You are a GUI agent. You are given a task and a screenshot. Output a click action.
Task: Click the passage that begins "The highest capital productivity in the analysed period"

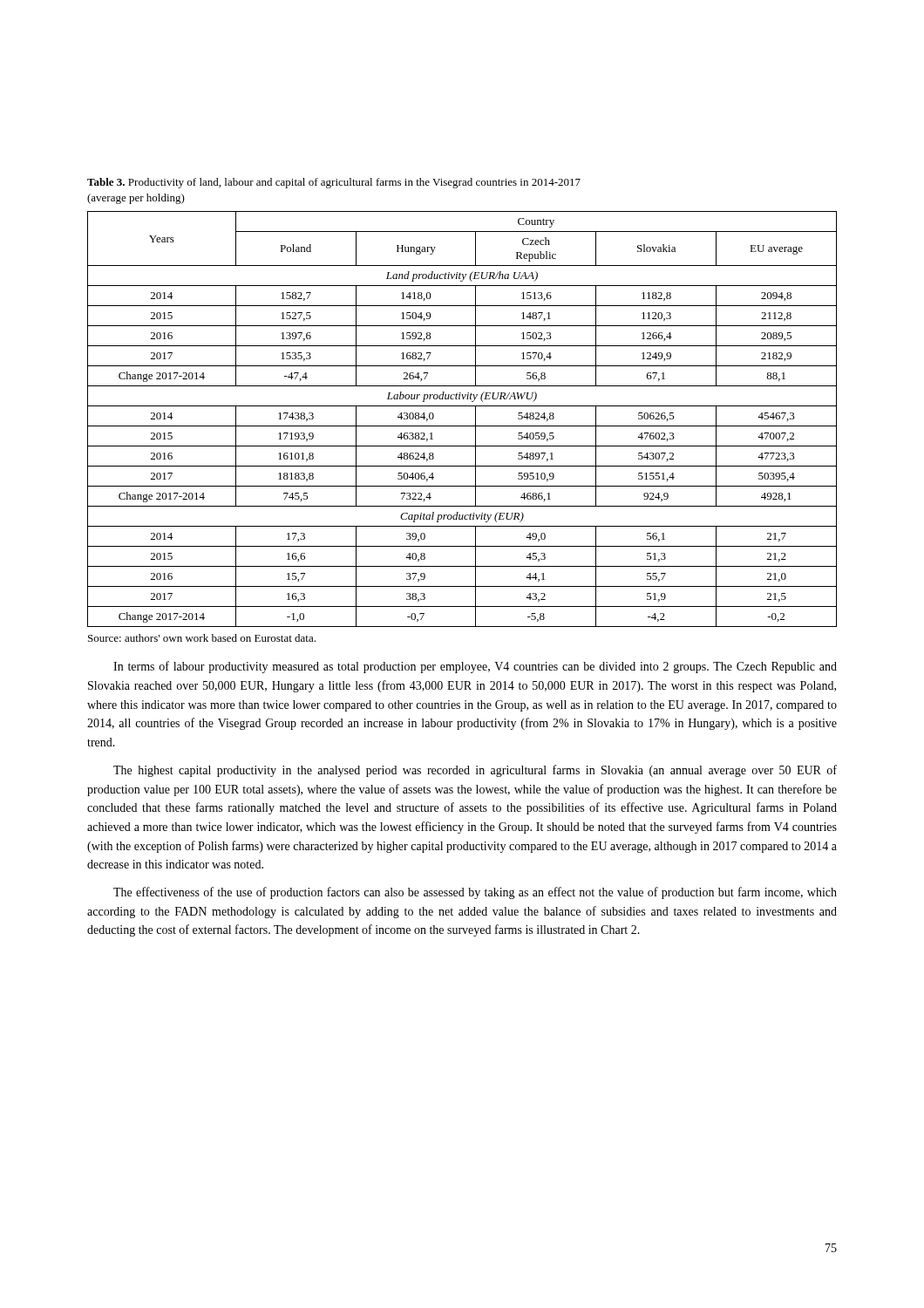click(x=462, y=818)
